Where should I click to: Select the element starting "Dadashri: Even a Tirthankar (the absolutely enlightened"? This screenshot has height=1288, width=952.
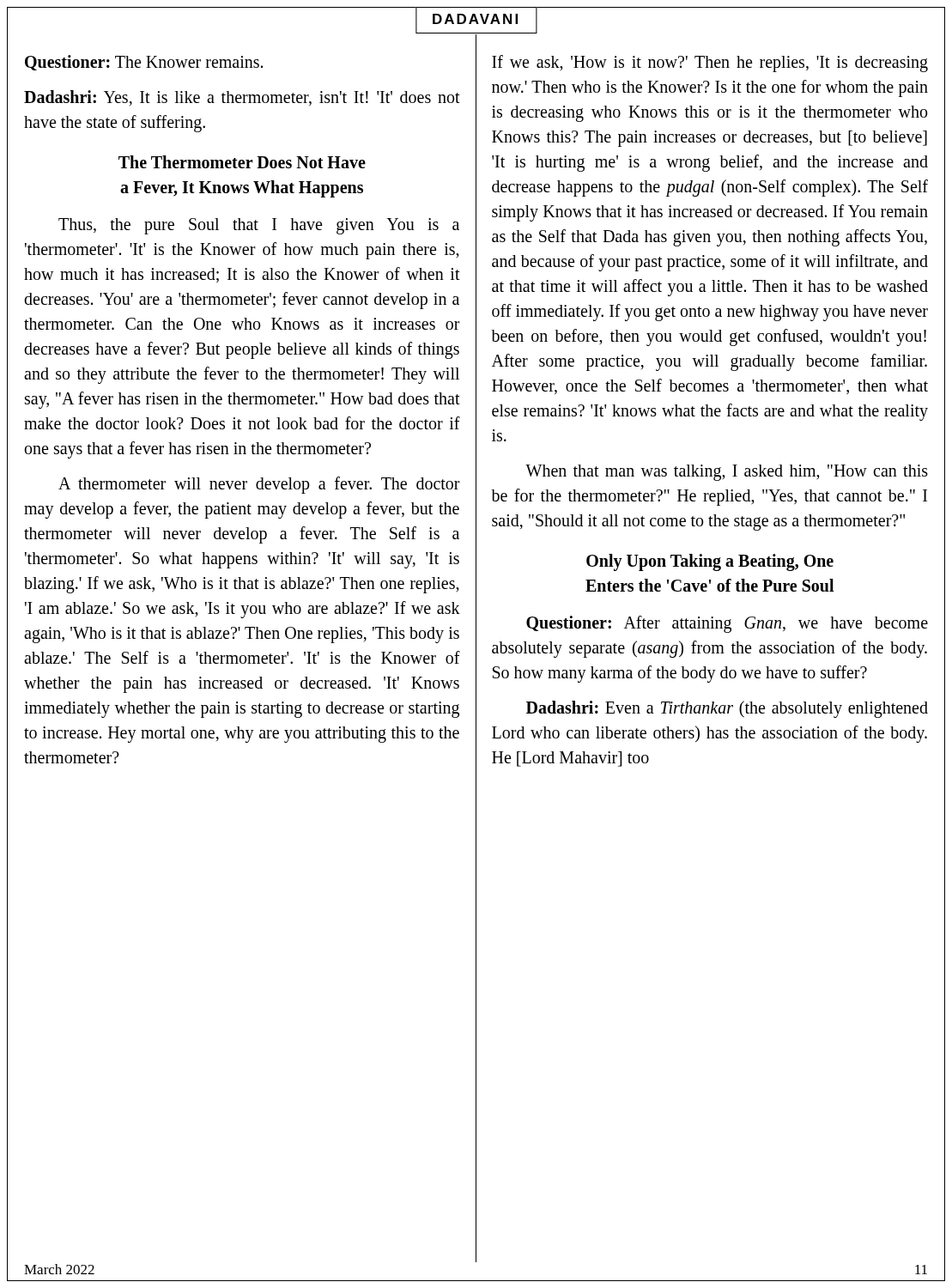pyautogui.click(x=710, y=732)
